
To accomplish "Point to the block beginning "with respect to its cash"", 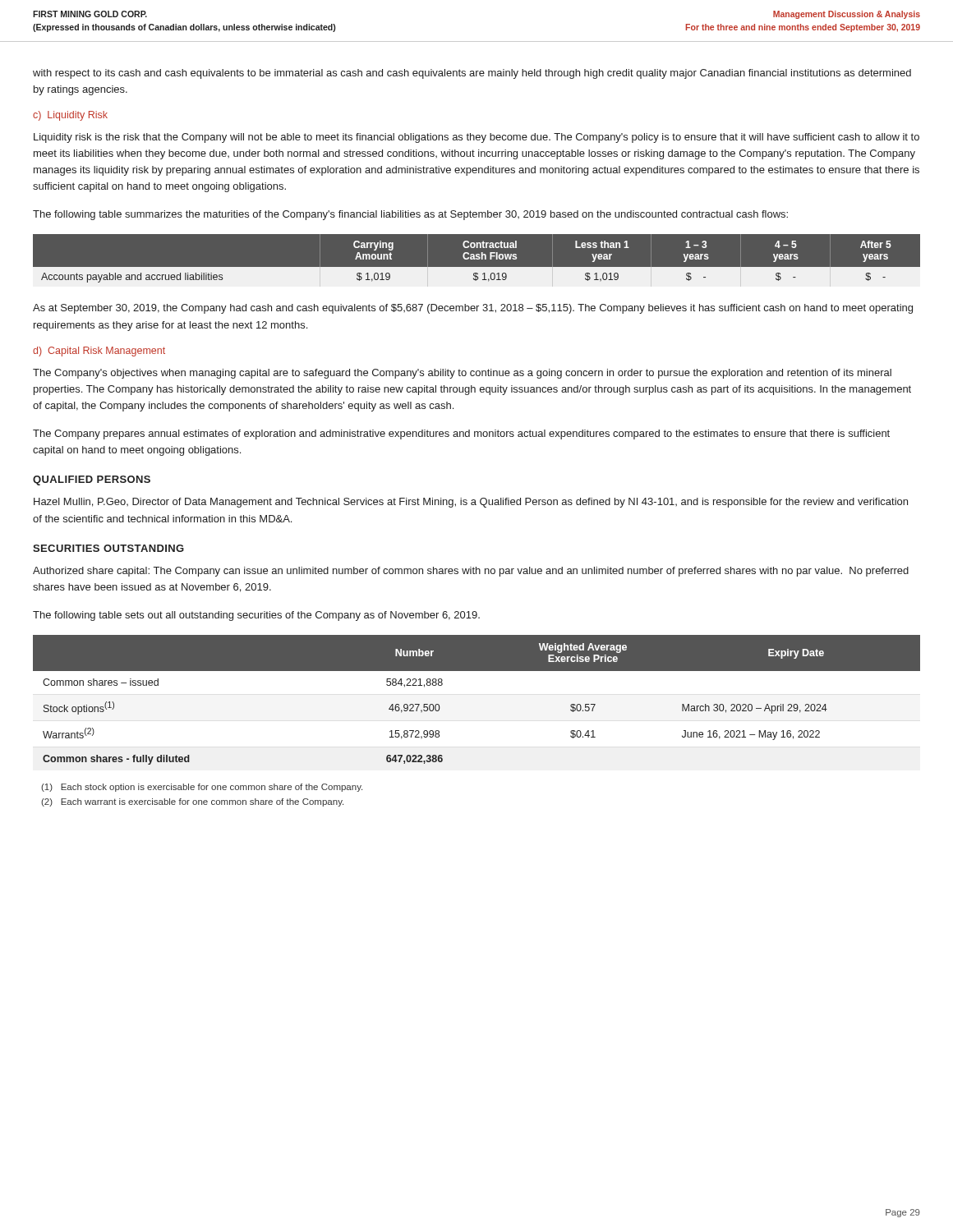I will [472, 81].
